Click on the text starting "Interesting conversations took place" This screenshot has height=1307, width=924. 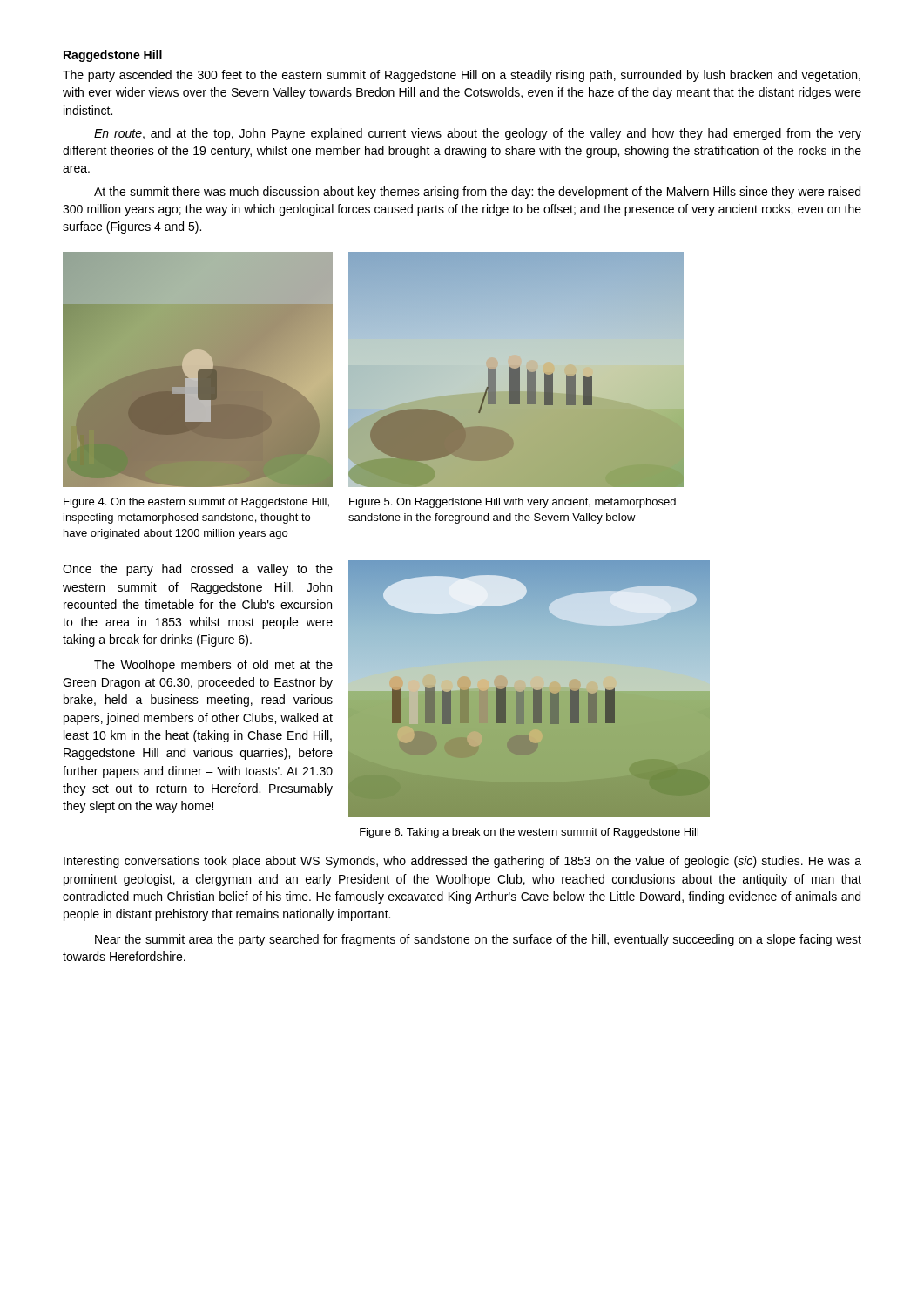tap(462, 888)
